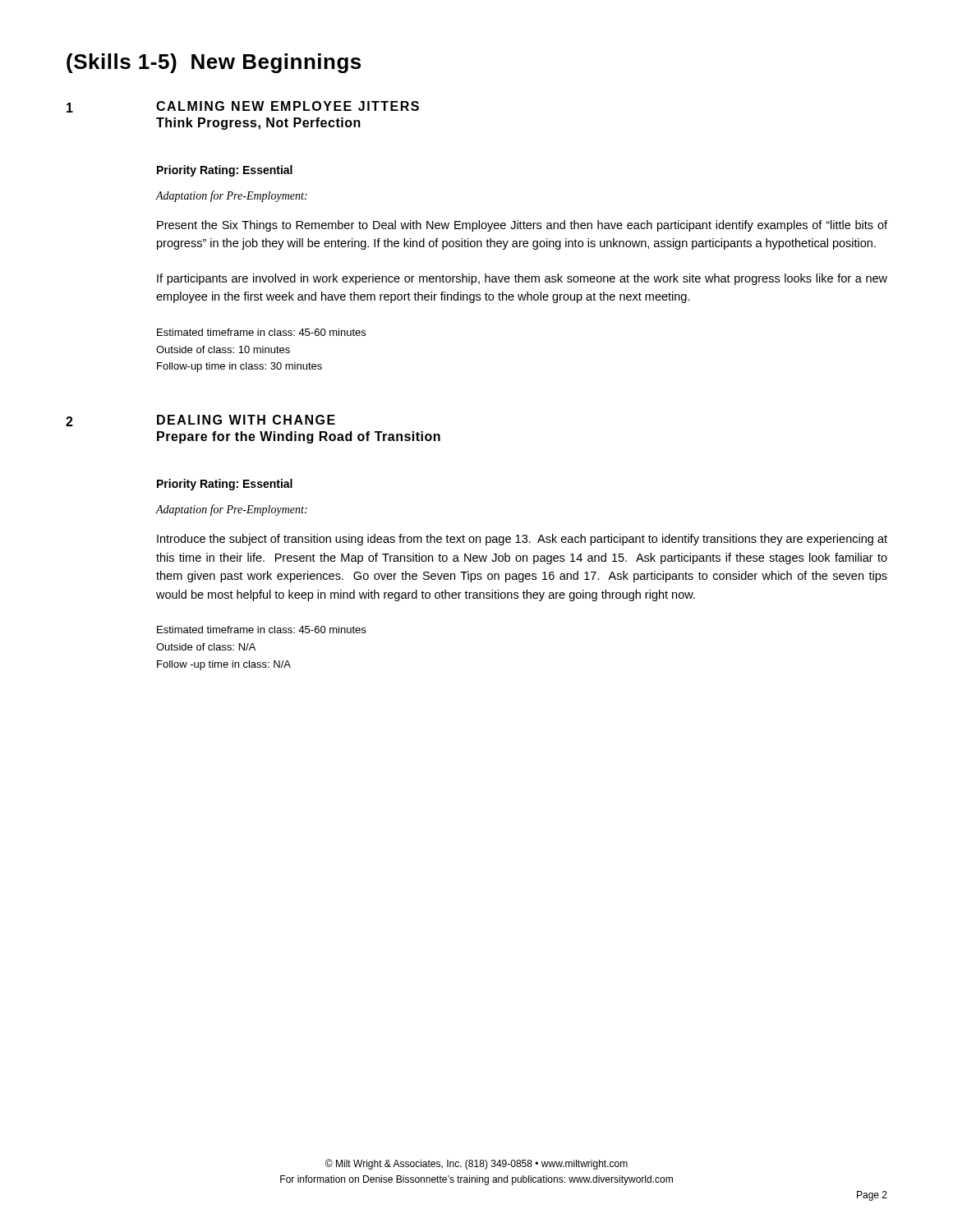Find the block on this page that starts "Present the Six Things to Remember to Deal"
Viewport: 953px width, 1232px height.
point(522,234)
